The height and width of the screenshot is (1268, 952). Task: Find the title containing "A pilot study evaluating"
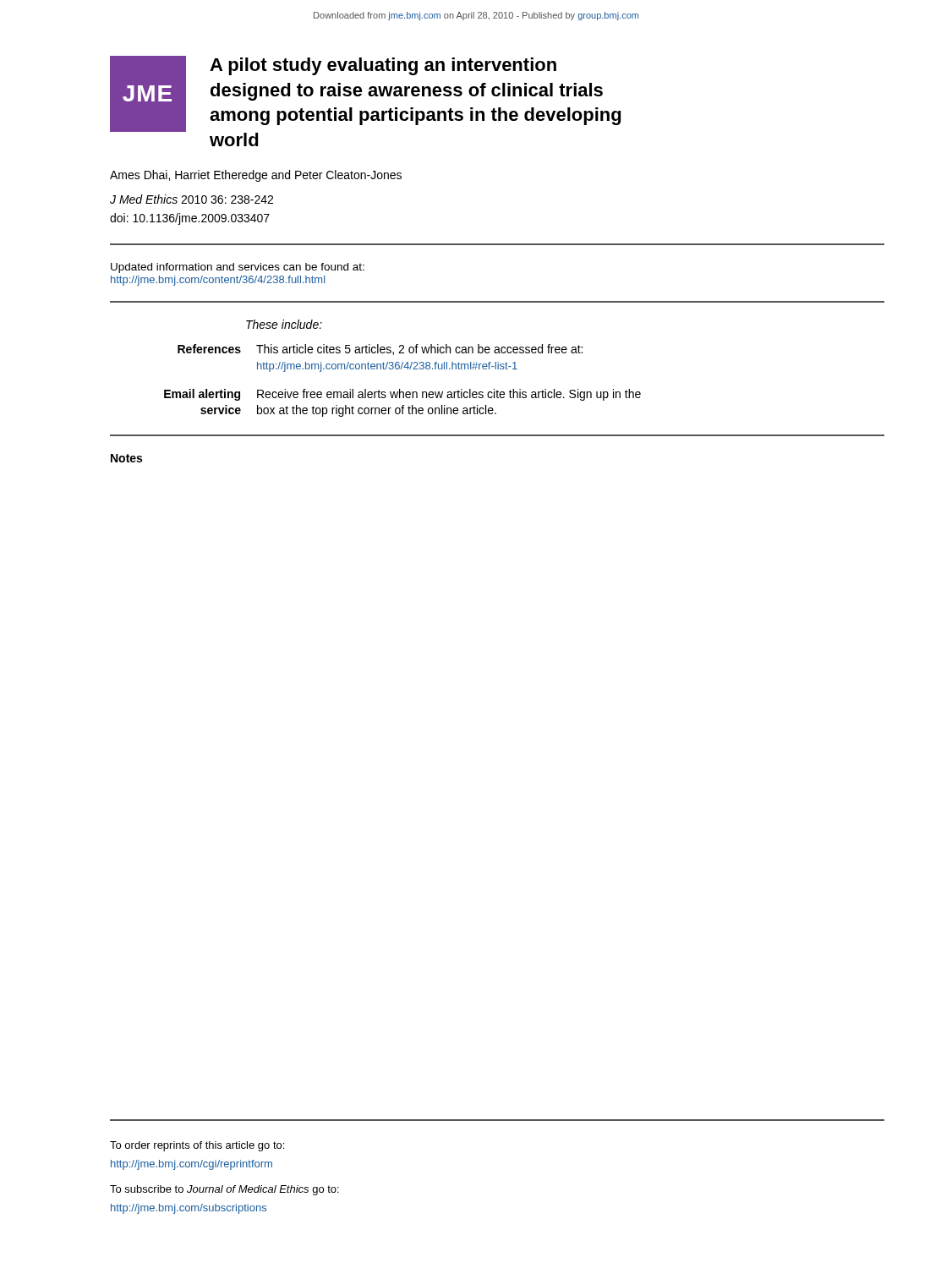(416, 102)
